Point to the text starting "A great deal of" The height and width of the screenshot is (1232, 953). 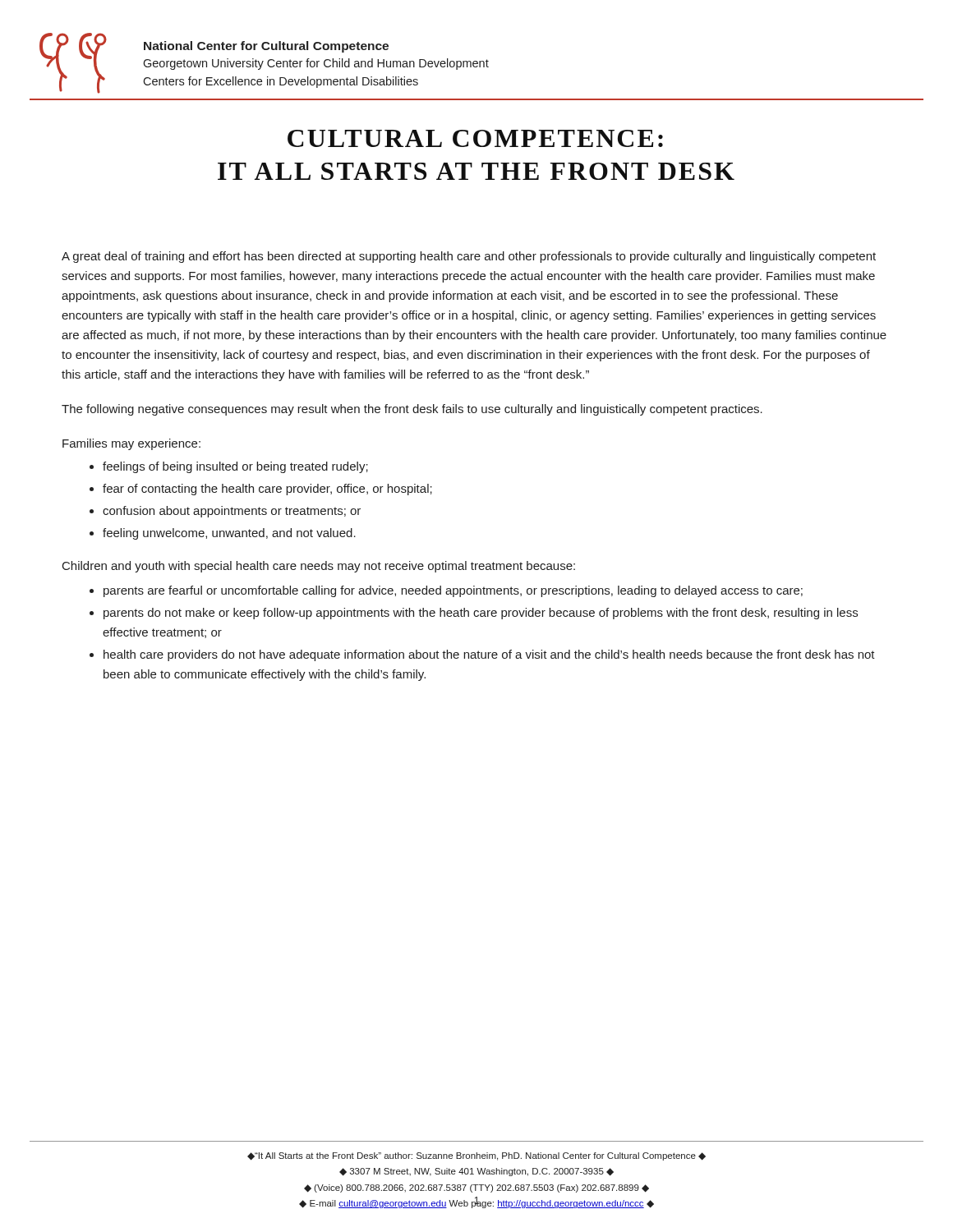pyautogui.click(x=474, y=315)
